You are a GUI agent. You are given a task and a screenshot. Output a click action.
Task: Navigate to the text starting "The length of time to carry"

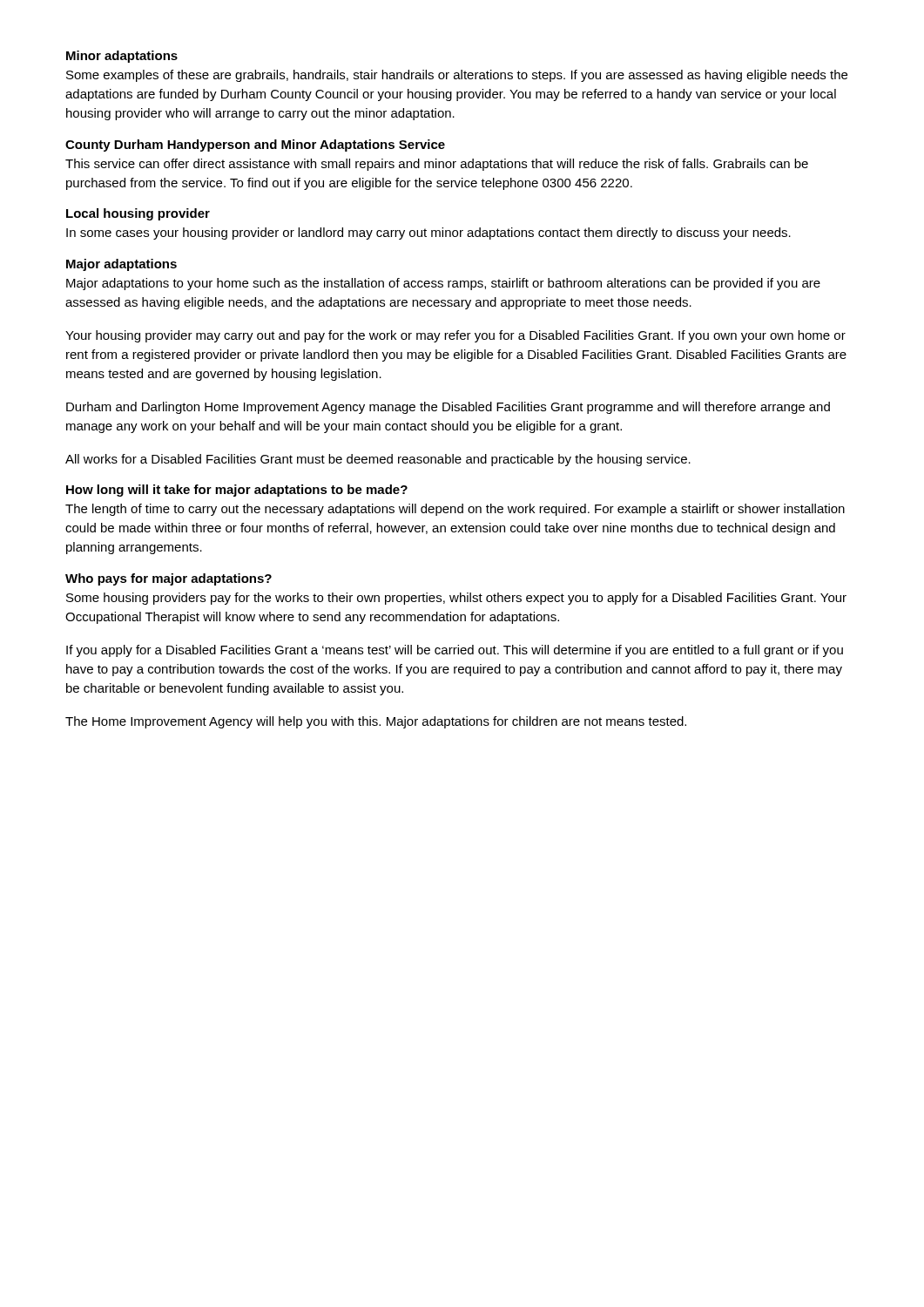[x=455, y=528]
